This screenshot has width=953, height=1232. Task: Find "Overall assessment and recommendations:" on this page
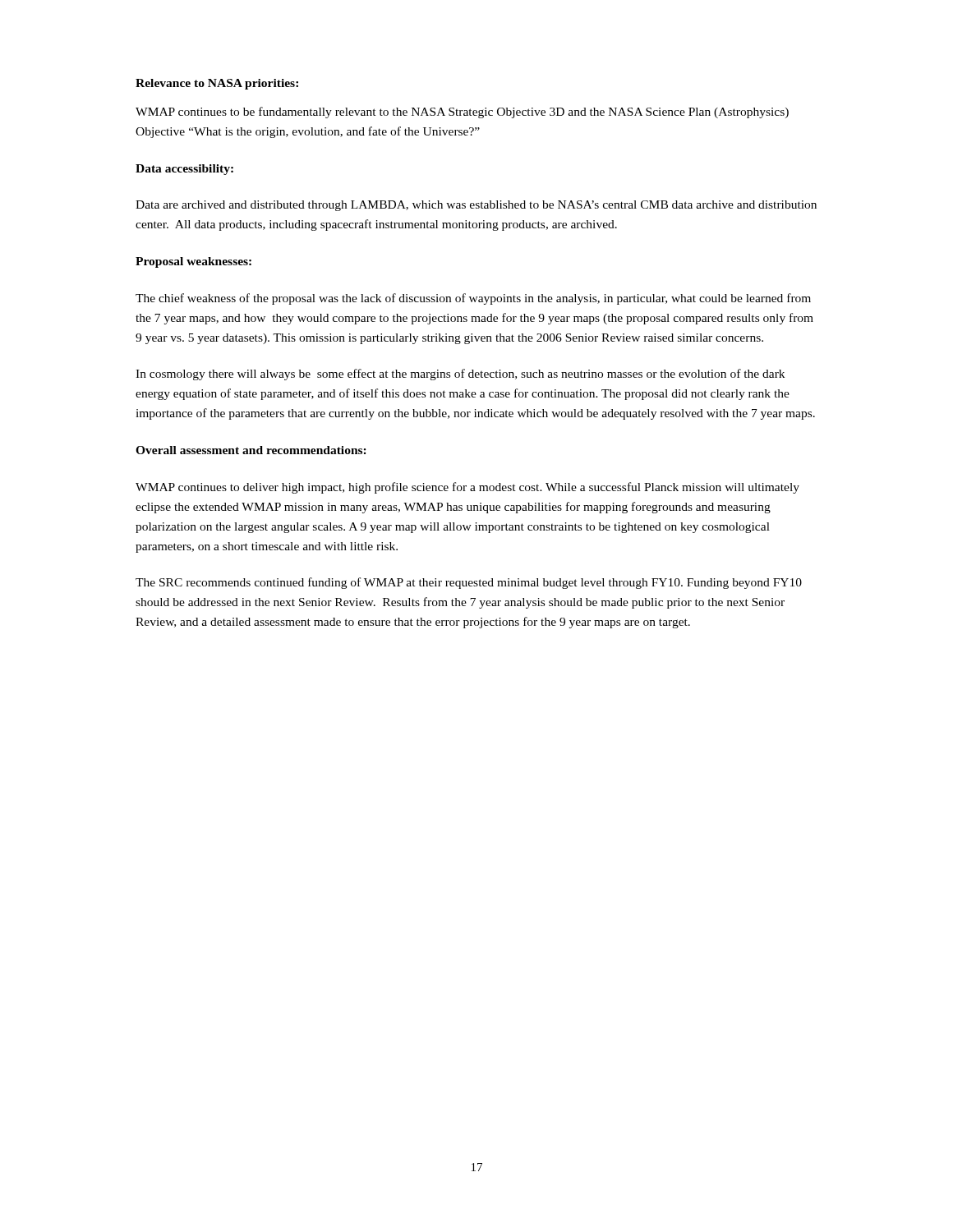(251, 450)
